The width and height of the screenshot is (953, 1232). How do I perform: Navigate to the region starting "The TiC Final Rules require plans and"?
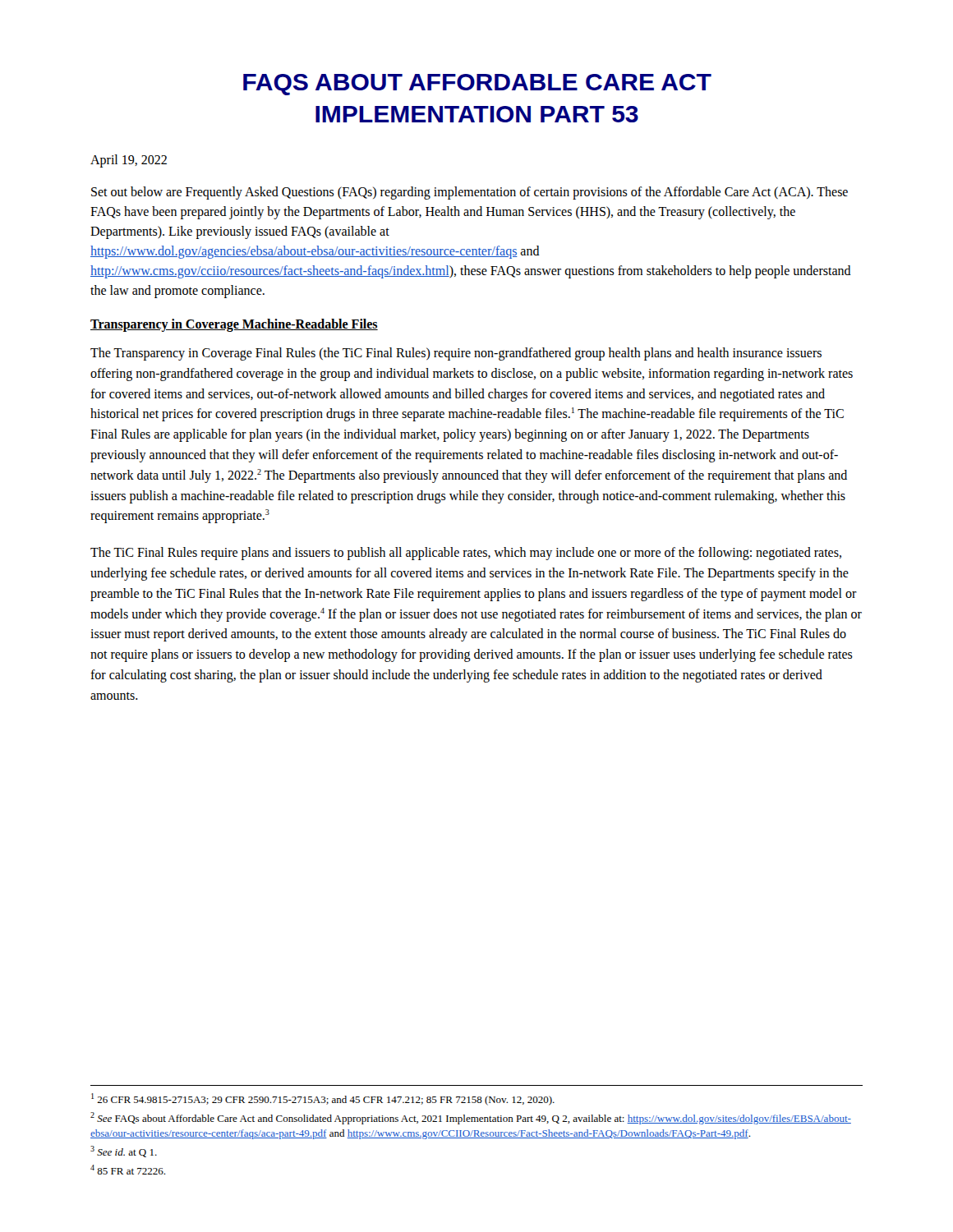pyautogui.click(x=476, y=624)
